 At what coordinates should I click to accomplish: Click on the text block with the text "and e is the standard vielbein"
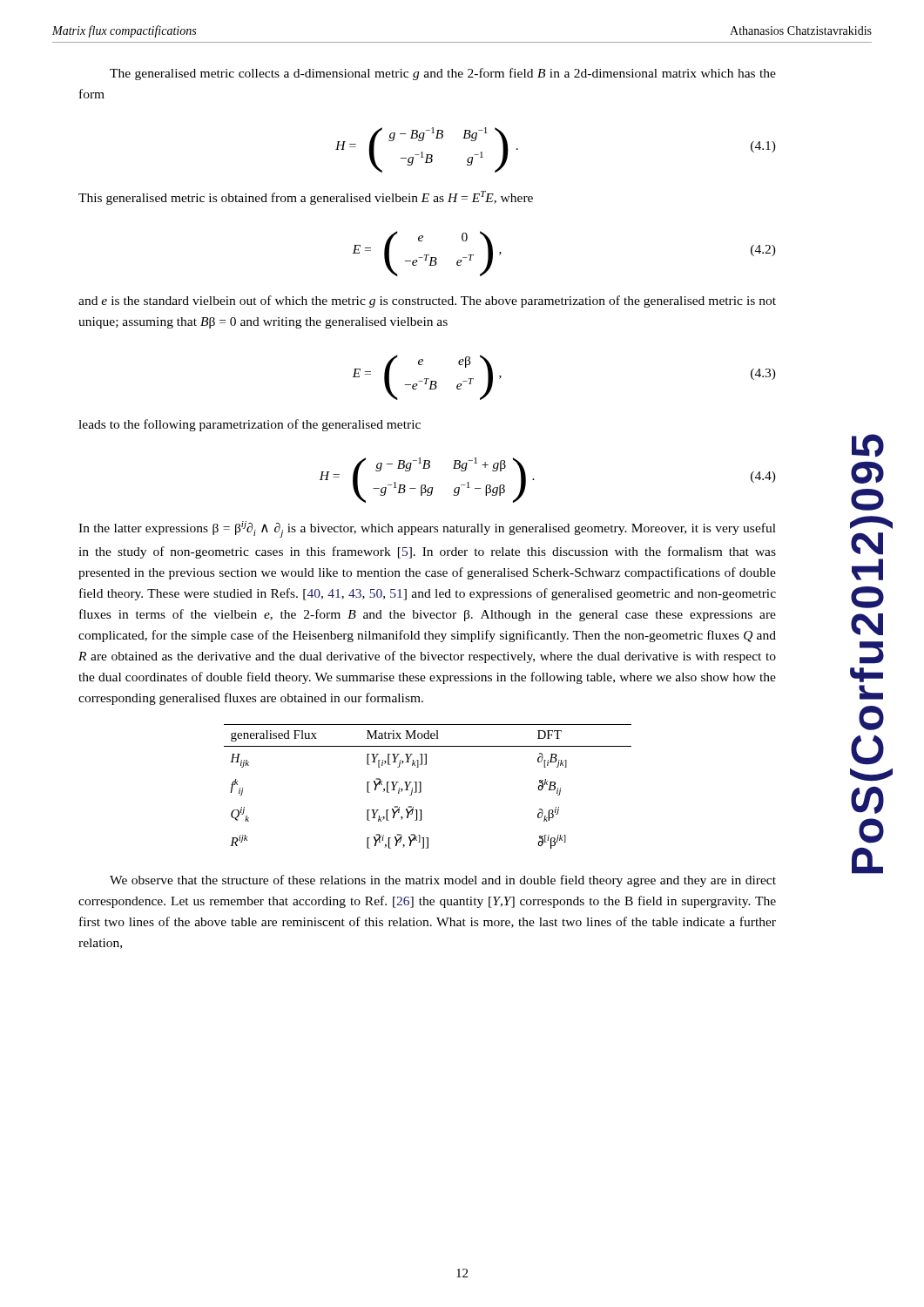coord(427,311)
